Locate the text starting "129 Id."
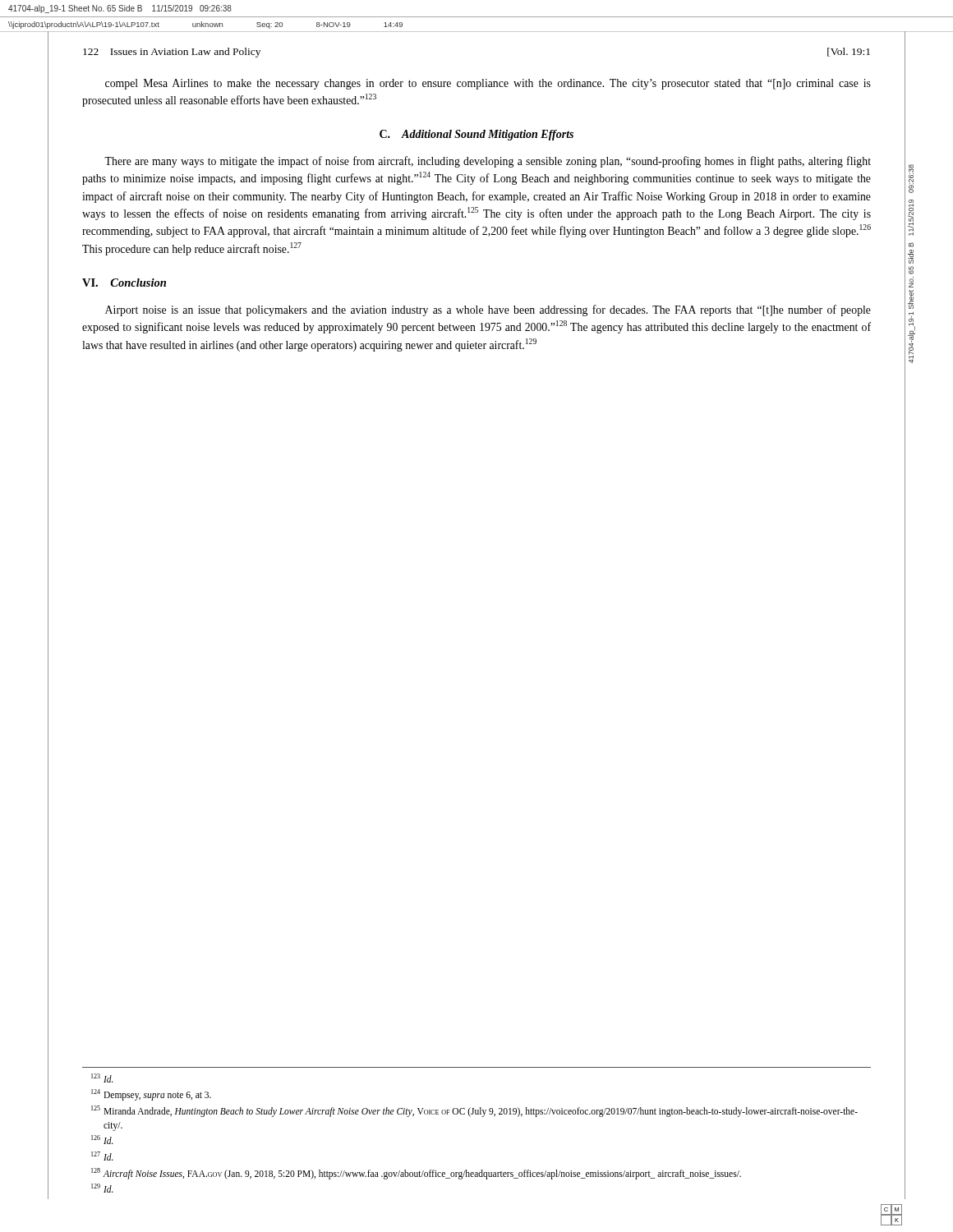The height and width of the screenshot is (1232, 953). (x=102, y=1188)
